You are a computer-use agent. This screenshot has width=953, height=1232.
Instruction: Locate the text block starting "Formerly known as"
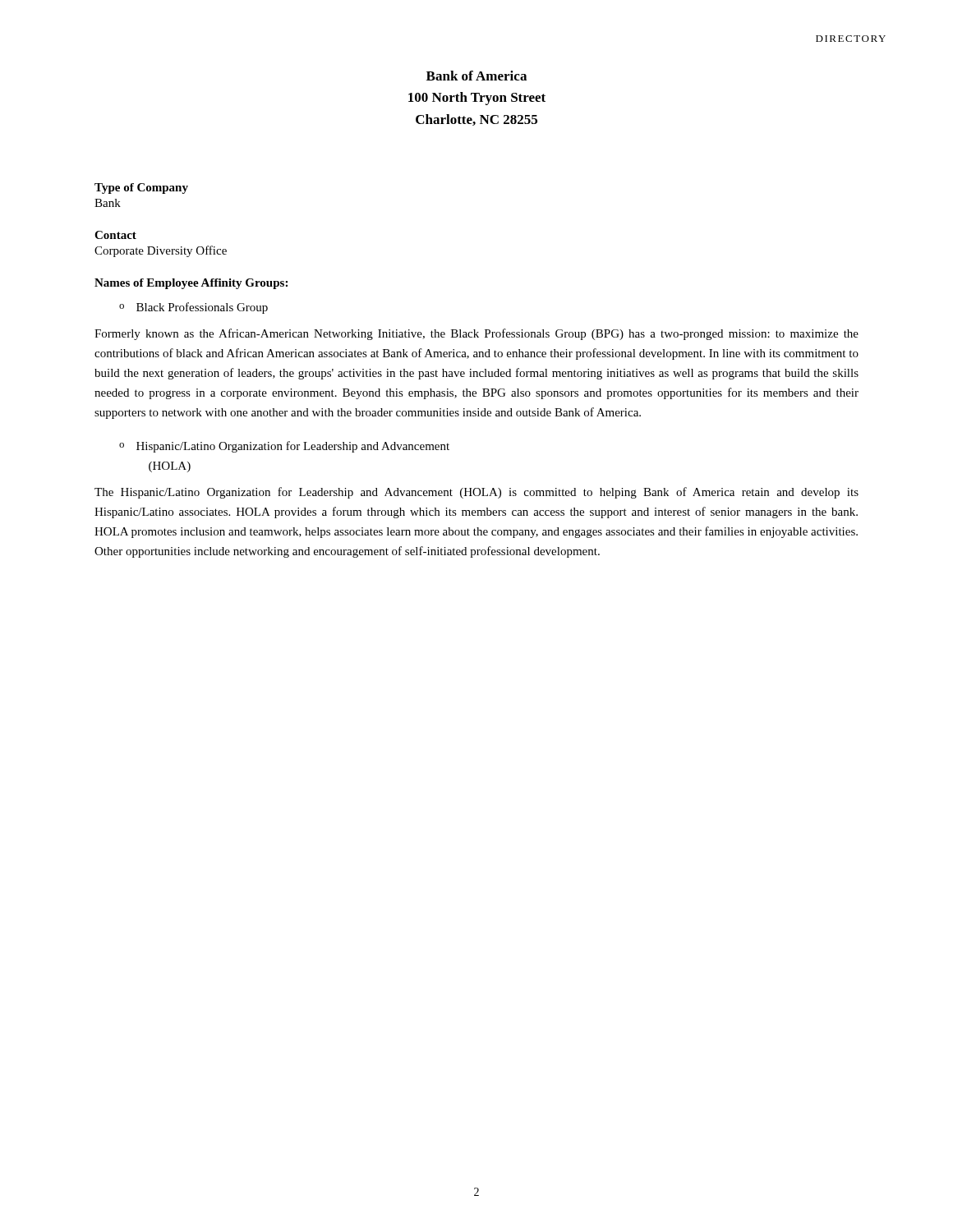point(476,373)
